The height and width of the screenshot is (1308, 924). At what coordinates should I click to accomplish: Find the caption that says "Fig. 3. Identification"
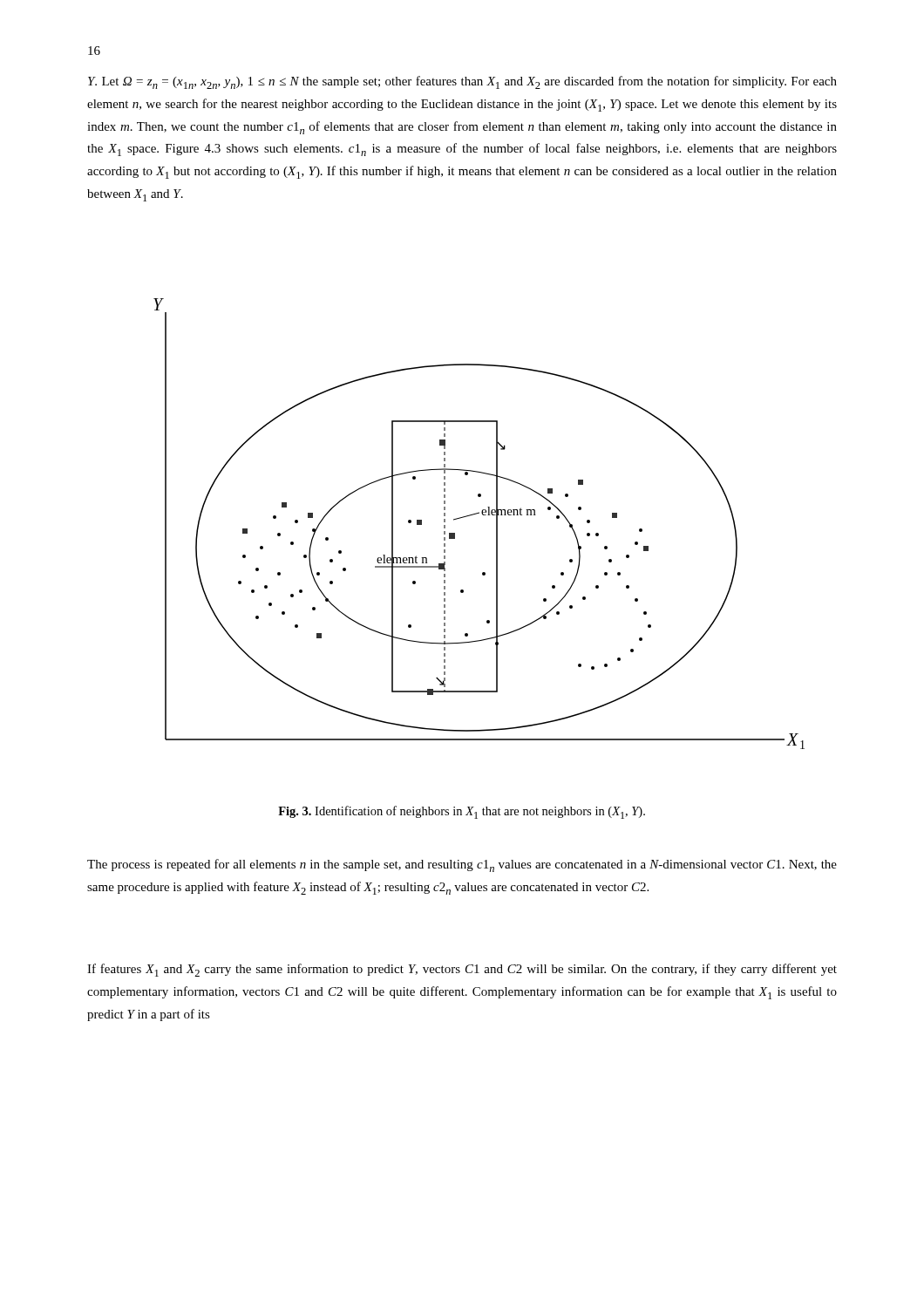pos(462,813)
